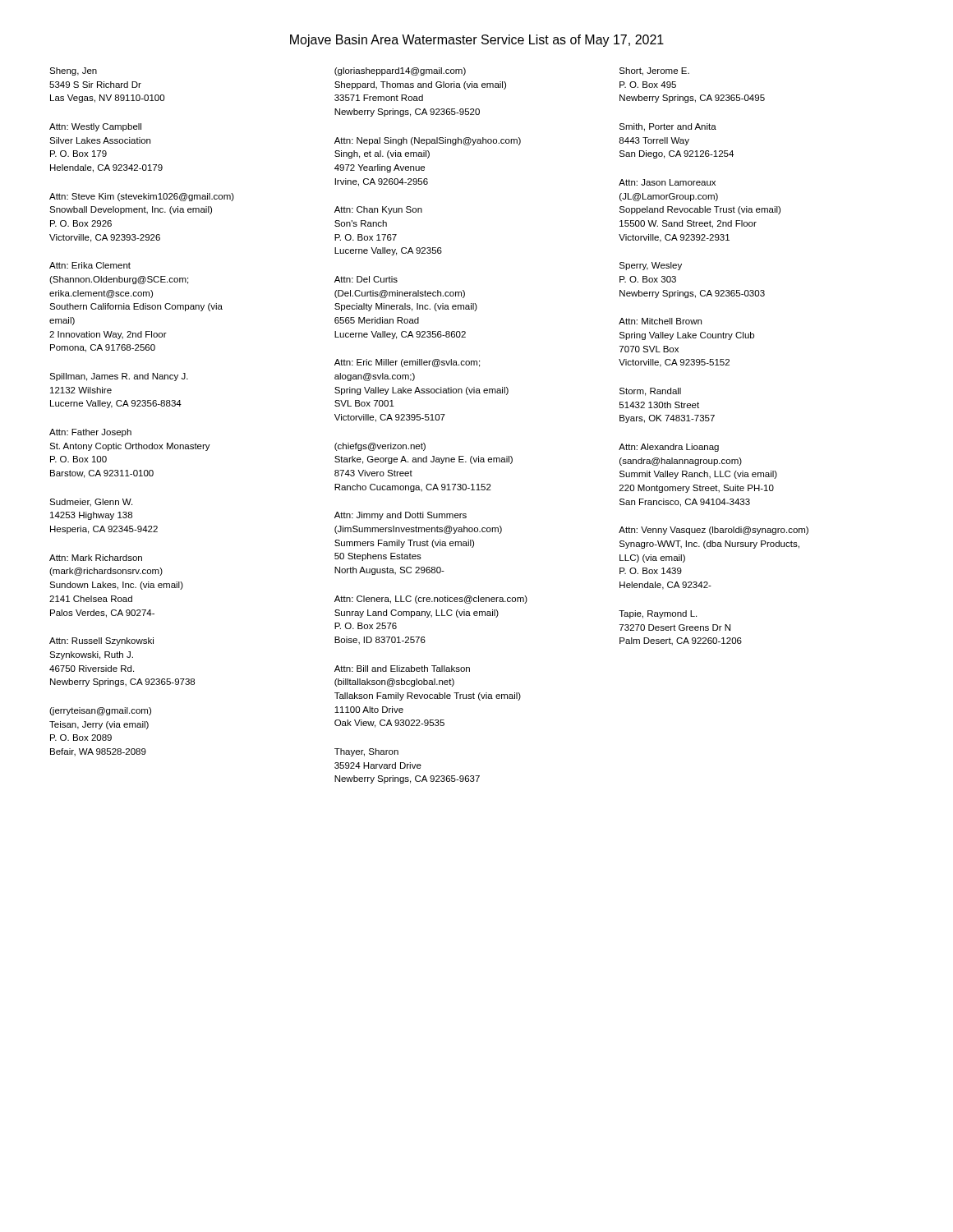Navigate to the region starting "Sperry, Wesley P. O. Box 303 Newberry"
This screenshot has width=953, height=1232.
click(x=757, y=280)
